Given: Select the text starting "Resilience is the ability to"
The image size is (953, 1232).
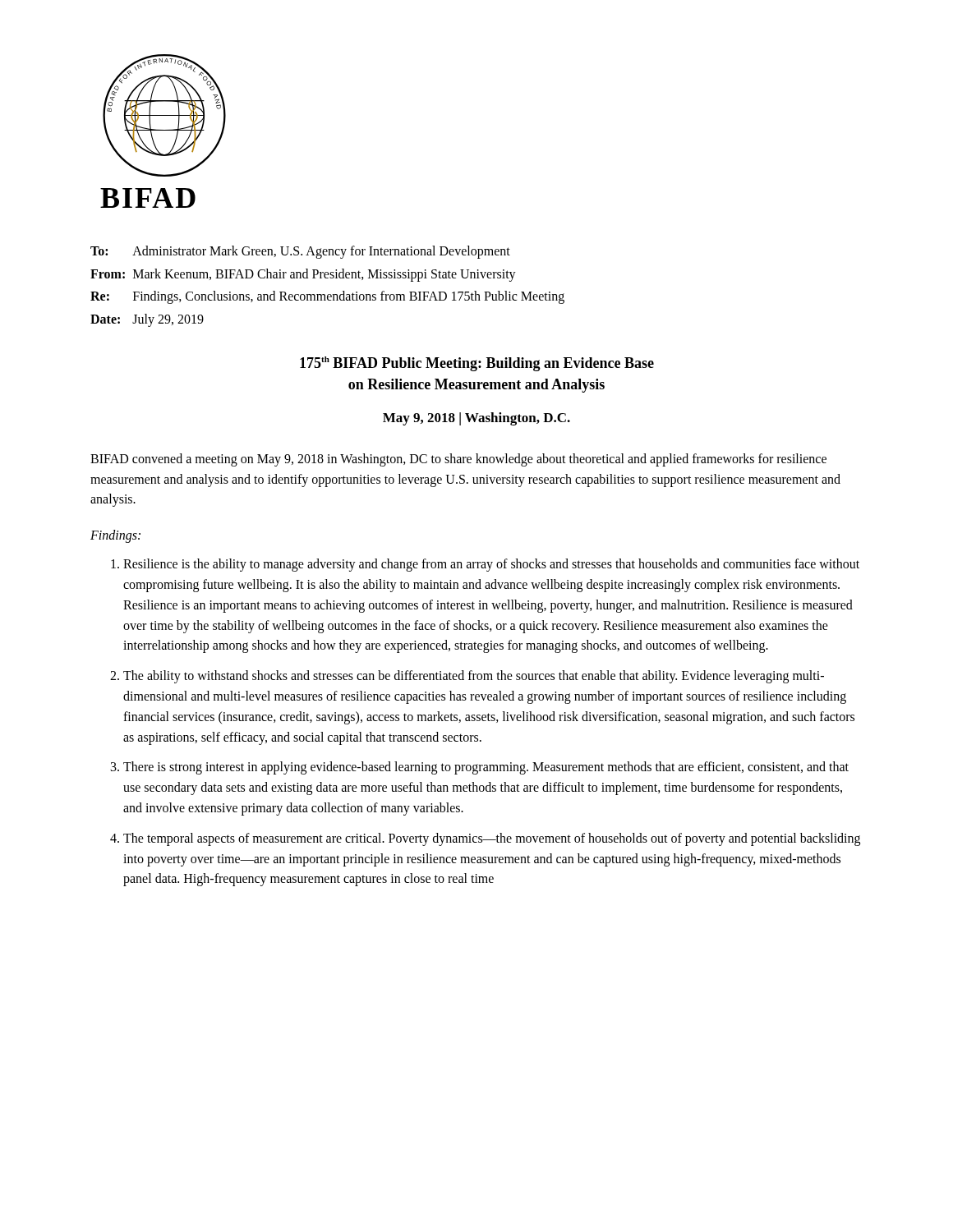Looking at the screenshot, I should pyautogui.click(x=491, y=605).
